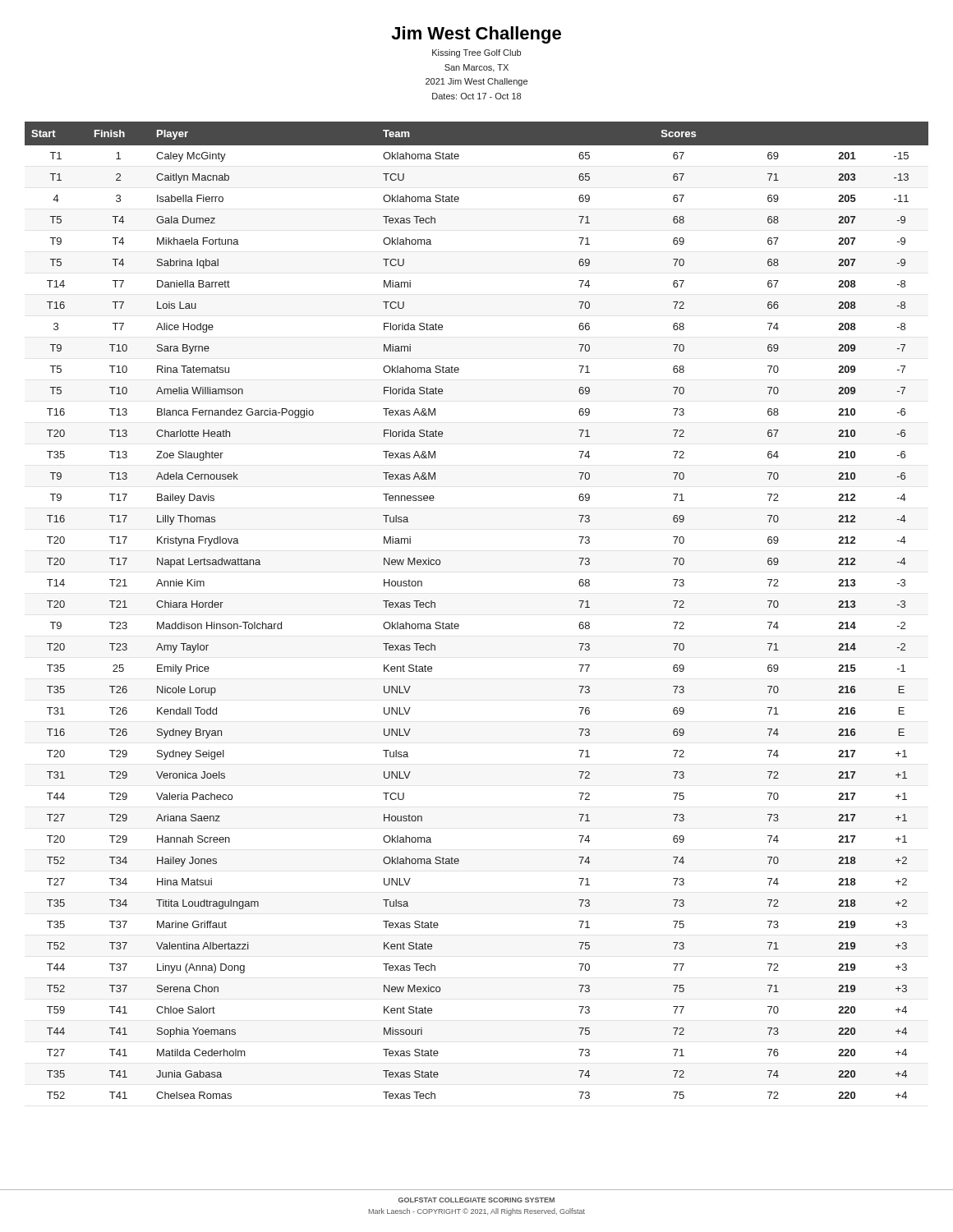Select the title containing "Jim West Challenge"

476,34
